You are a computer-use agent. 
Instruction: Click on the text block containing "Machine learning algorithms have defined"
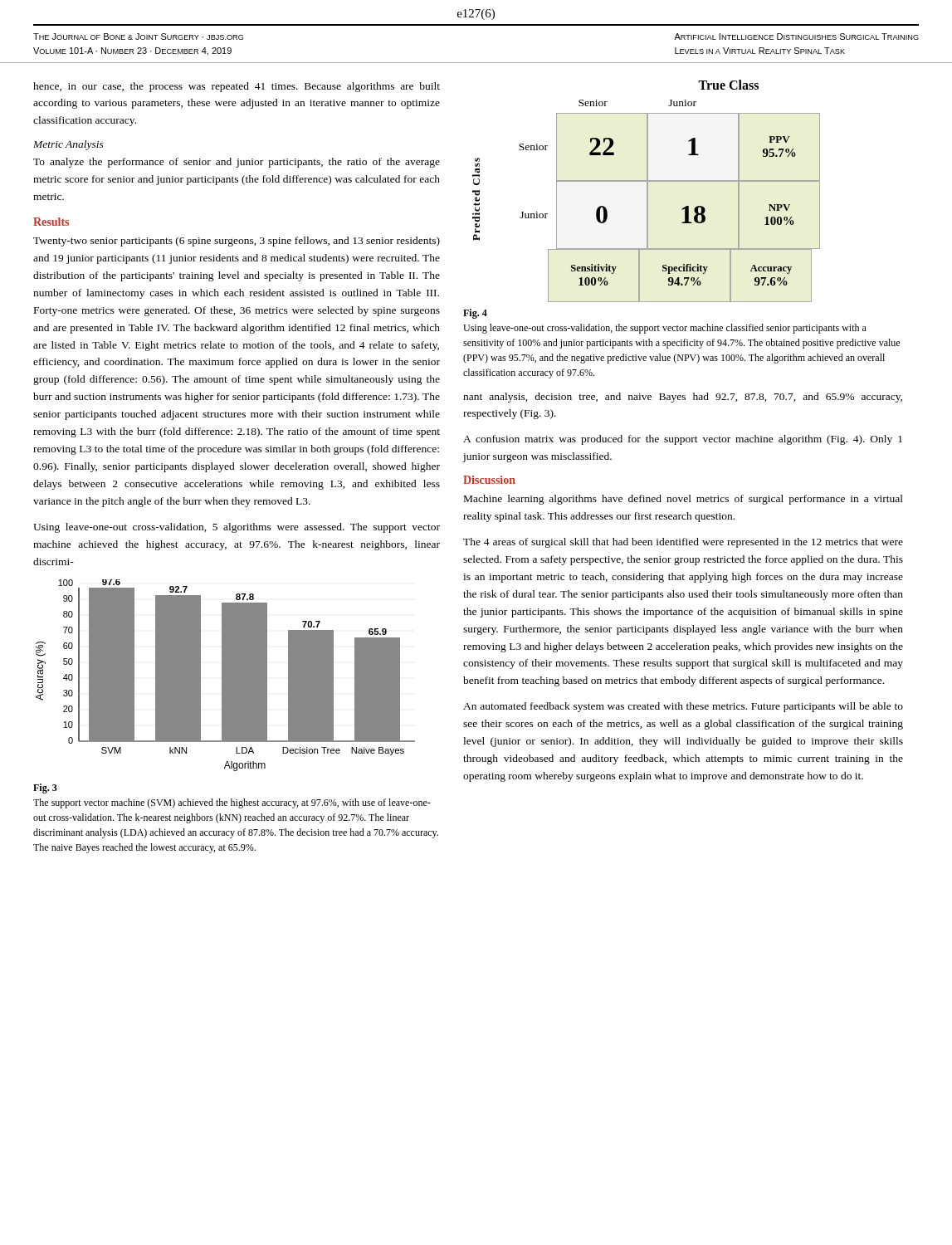(x=683, y=507)
